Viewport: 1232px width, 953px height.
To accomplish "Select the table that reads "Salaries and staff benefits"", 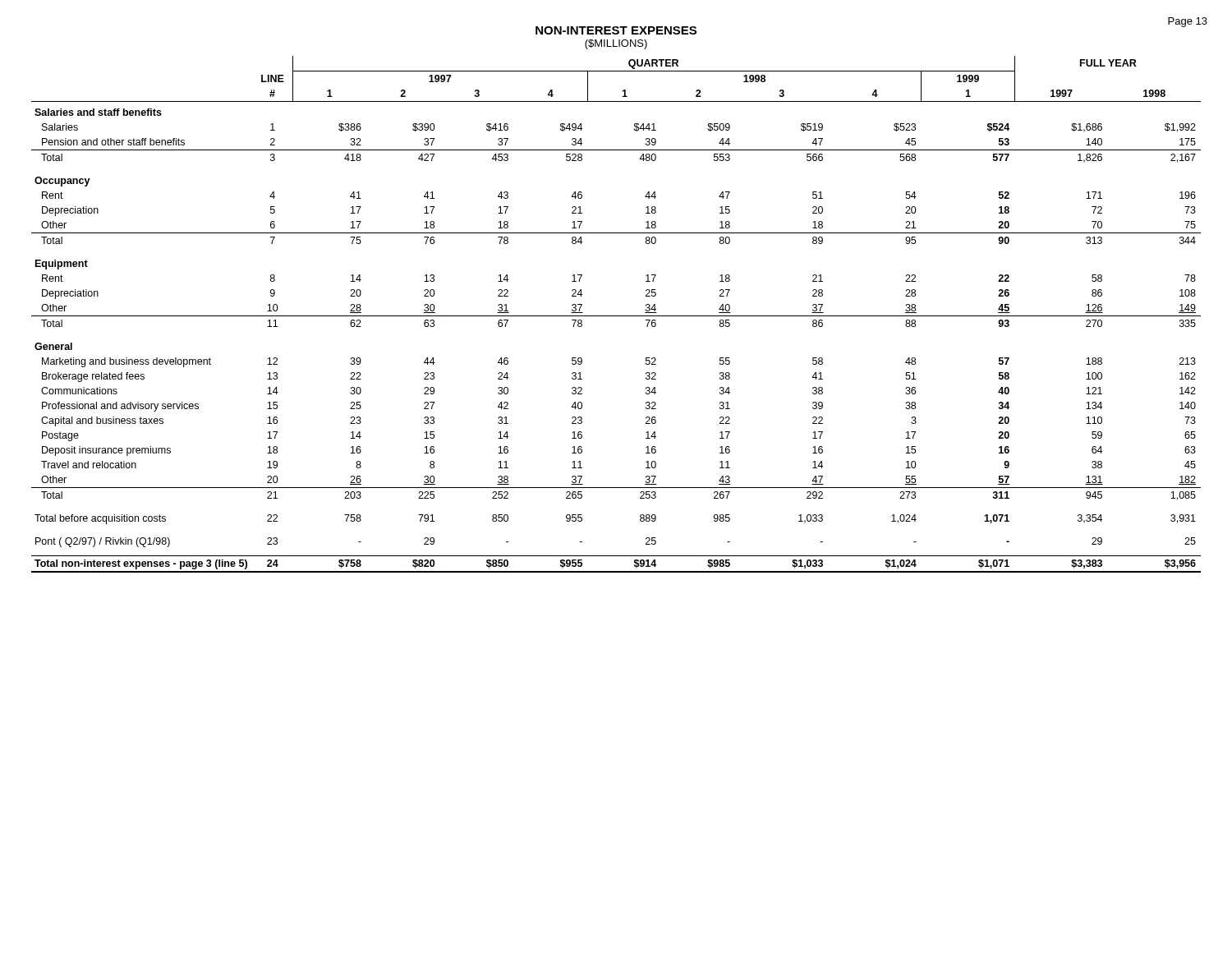I will [x=616, y=314].
